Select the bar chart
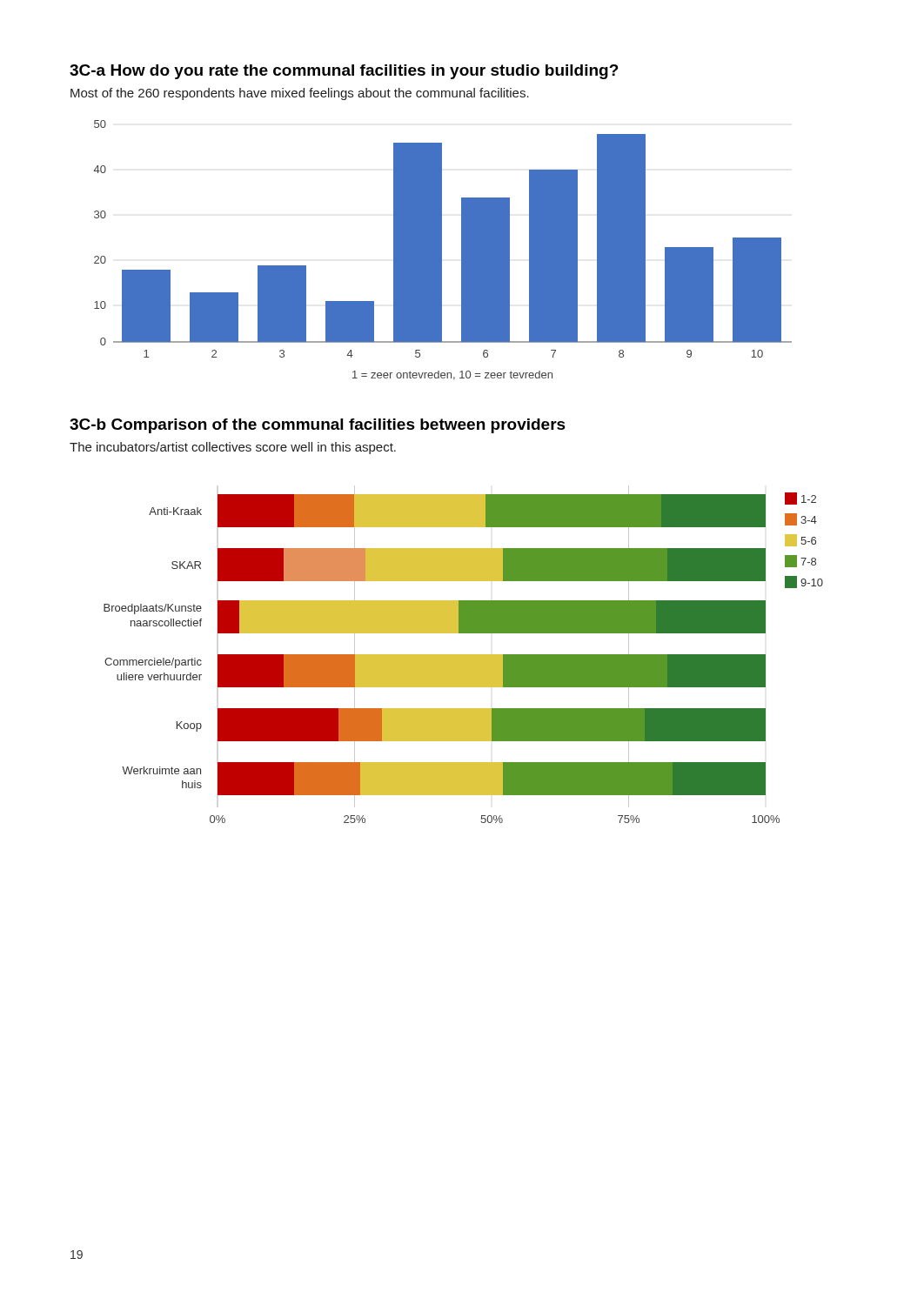This screenshot has height=1305, width=924. tap(462, 252)
